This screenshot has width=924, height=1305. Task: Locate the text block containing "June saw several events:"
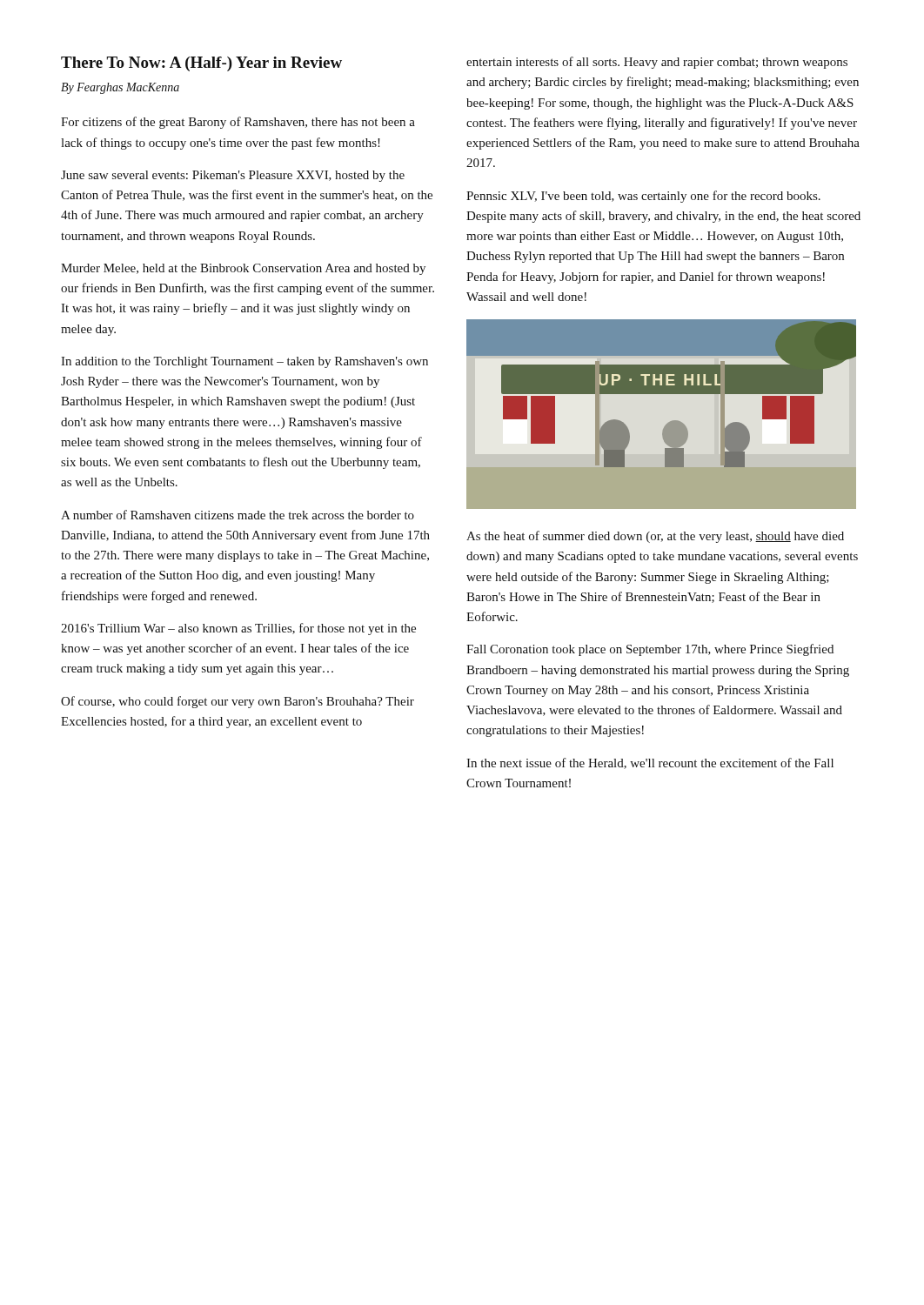(x=247, y=205)
